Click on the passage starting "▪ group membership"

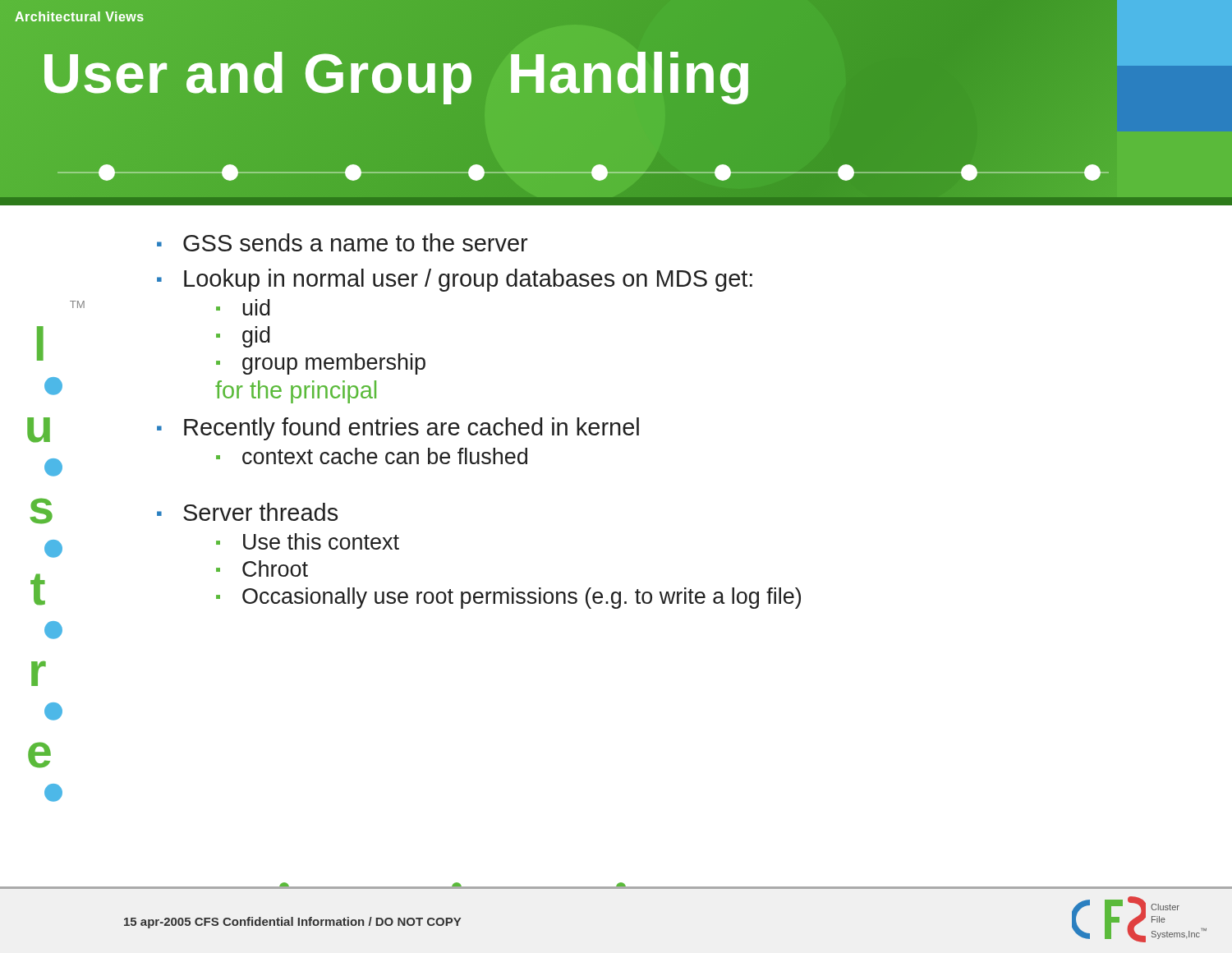[321, 362]
